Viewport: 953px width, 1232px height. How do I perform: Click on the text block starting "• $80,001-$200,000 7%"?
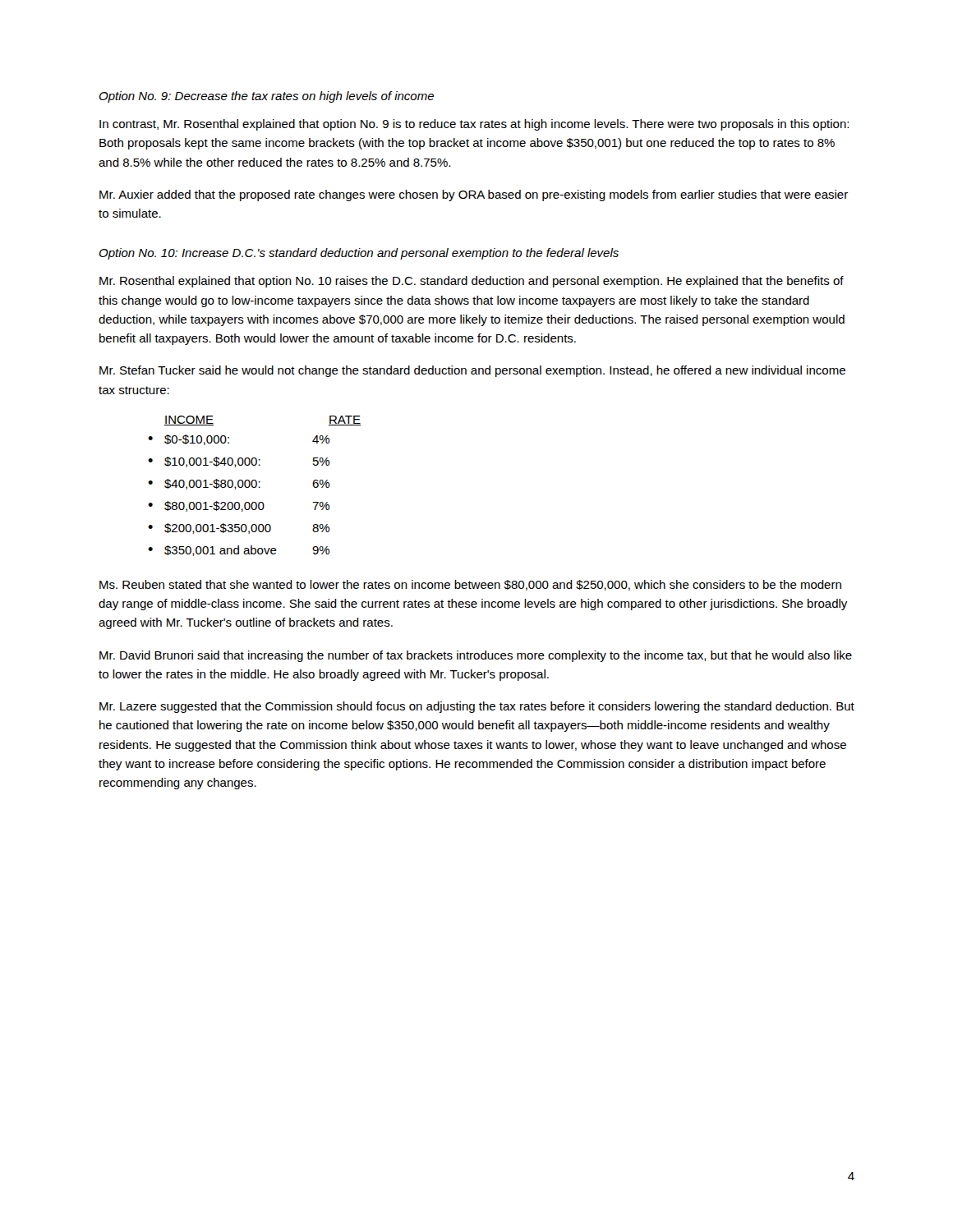[255, 506]
